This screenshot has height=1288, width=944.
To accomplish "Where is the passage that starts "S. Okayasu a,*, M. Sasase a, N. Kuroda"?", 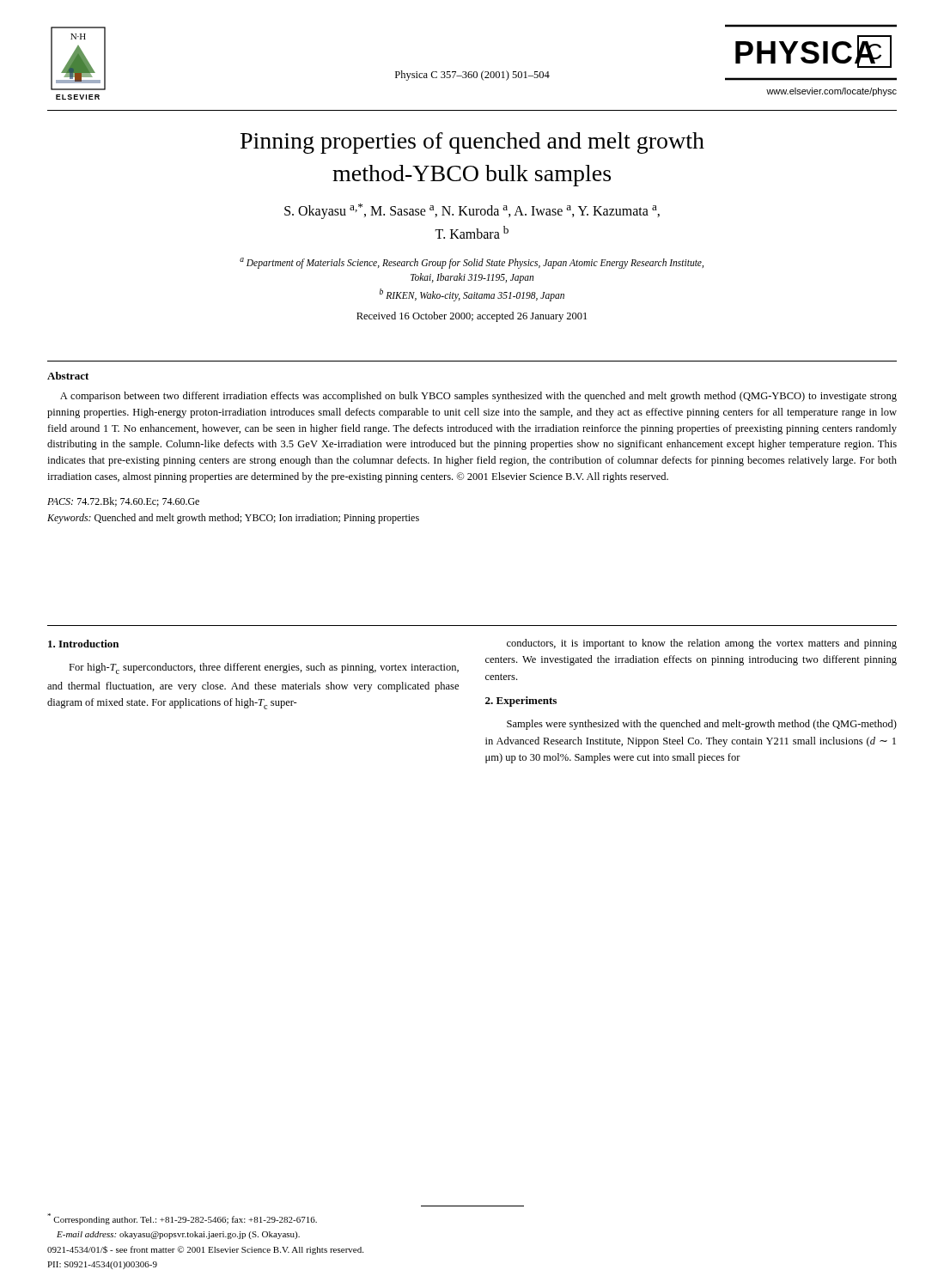I will click(472, 221).
